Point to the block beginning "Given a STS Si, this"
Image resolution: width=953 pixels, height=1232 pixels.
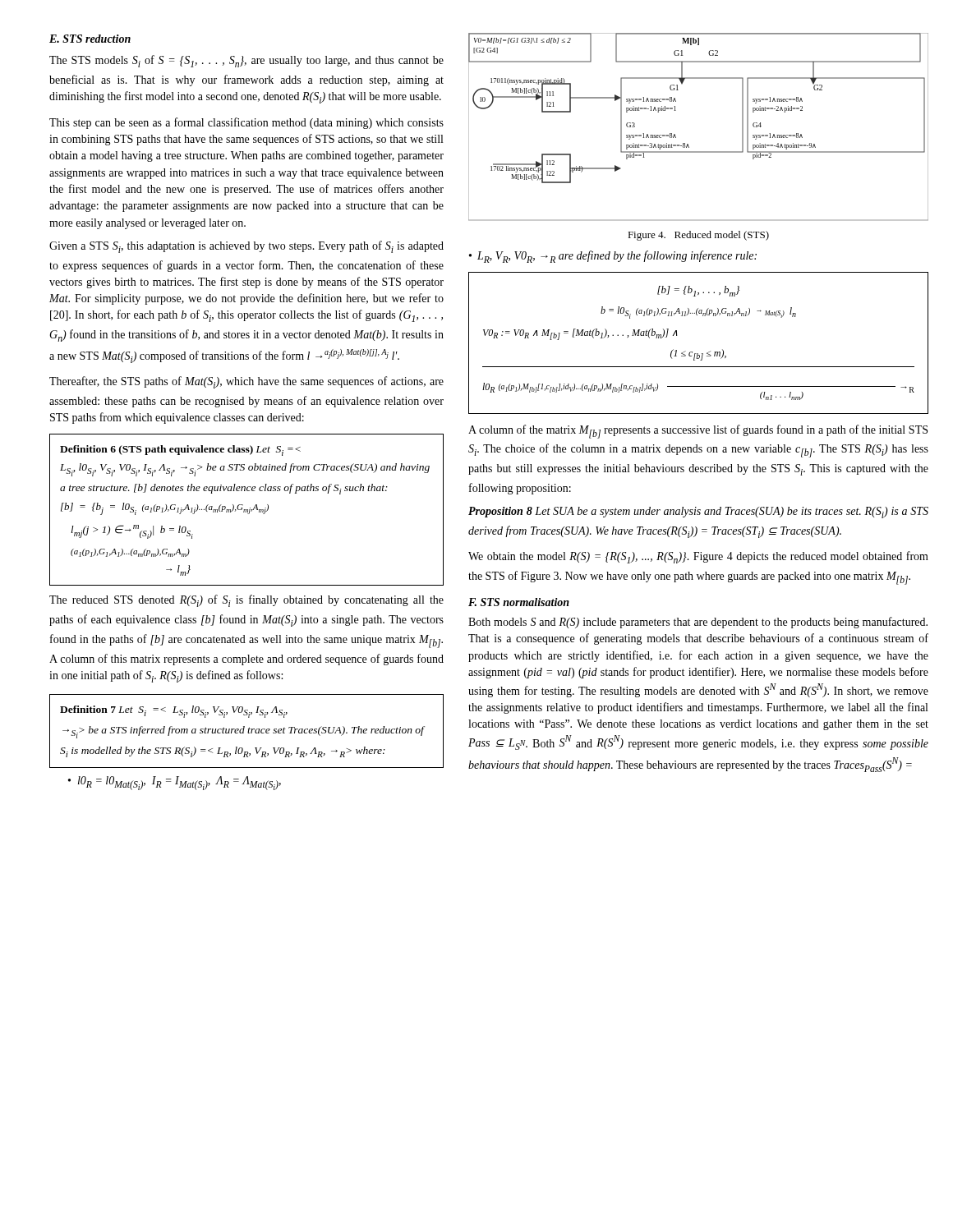pyautogui.click(x=246, y=303)
